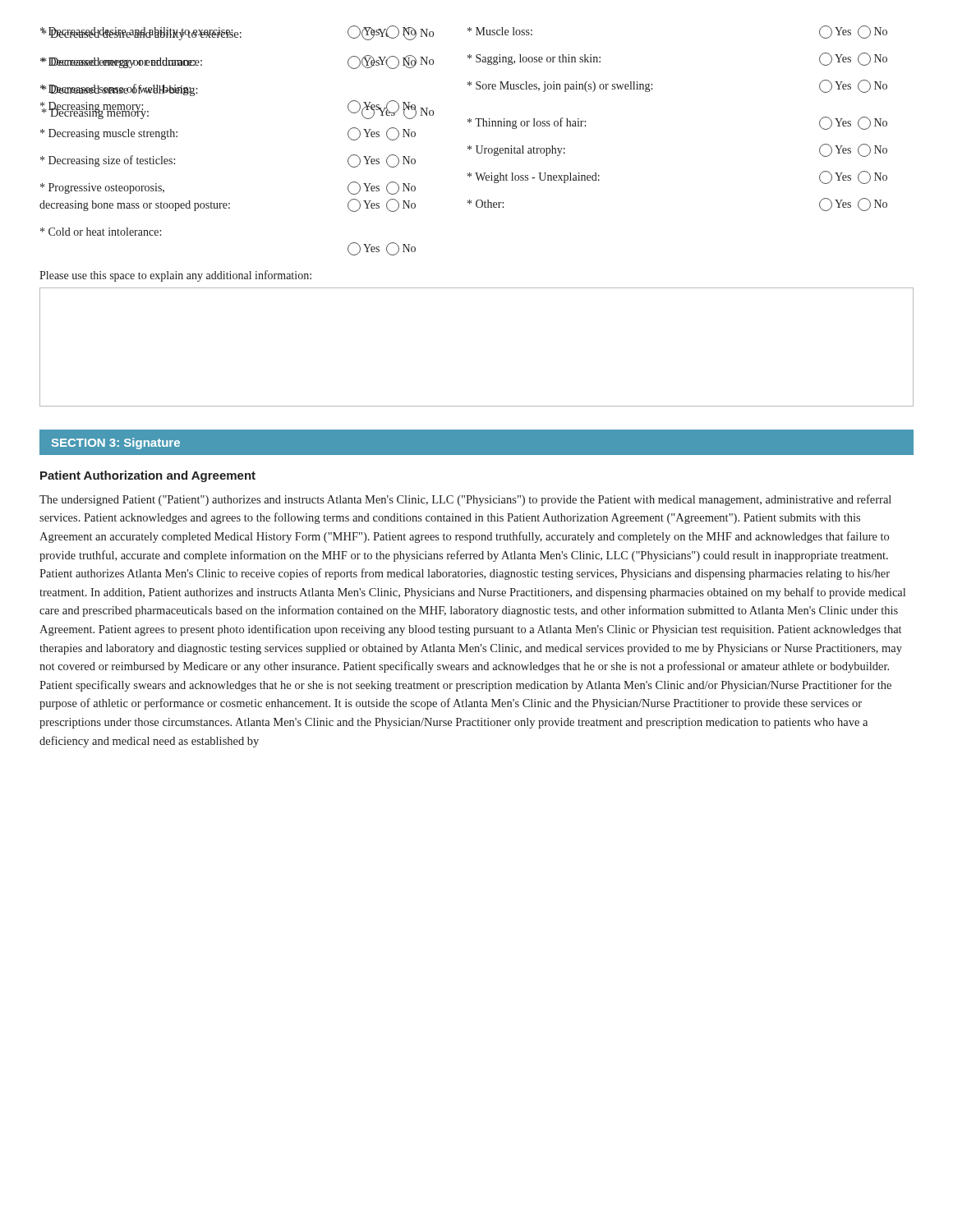Navigate to the element starting "Decreased sense of"

click(x=119, y=90)
